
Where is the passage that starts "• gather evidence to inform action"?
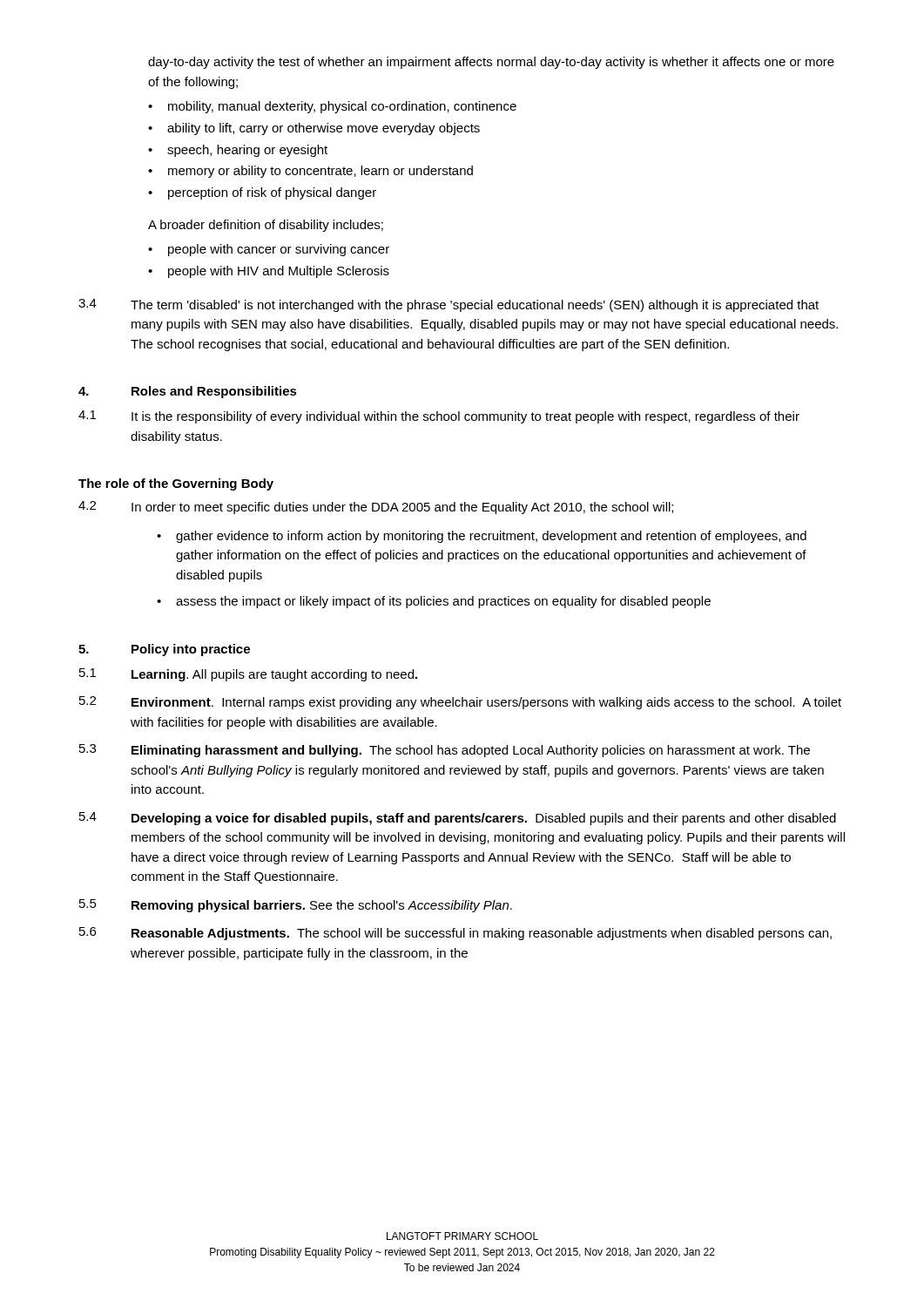point(501,555)
